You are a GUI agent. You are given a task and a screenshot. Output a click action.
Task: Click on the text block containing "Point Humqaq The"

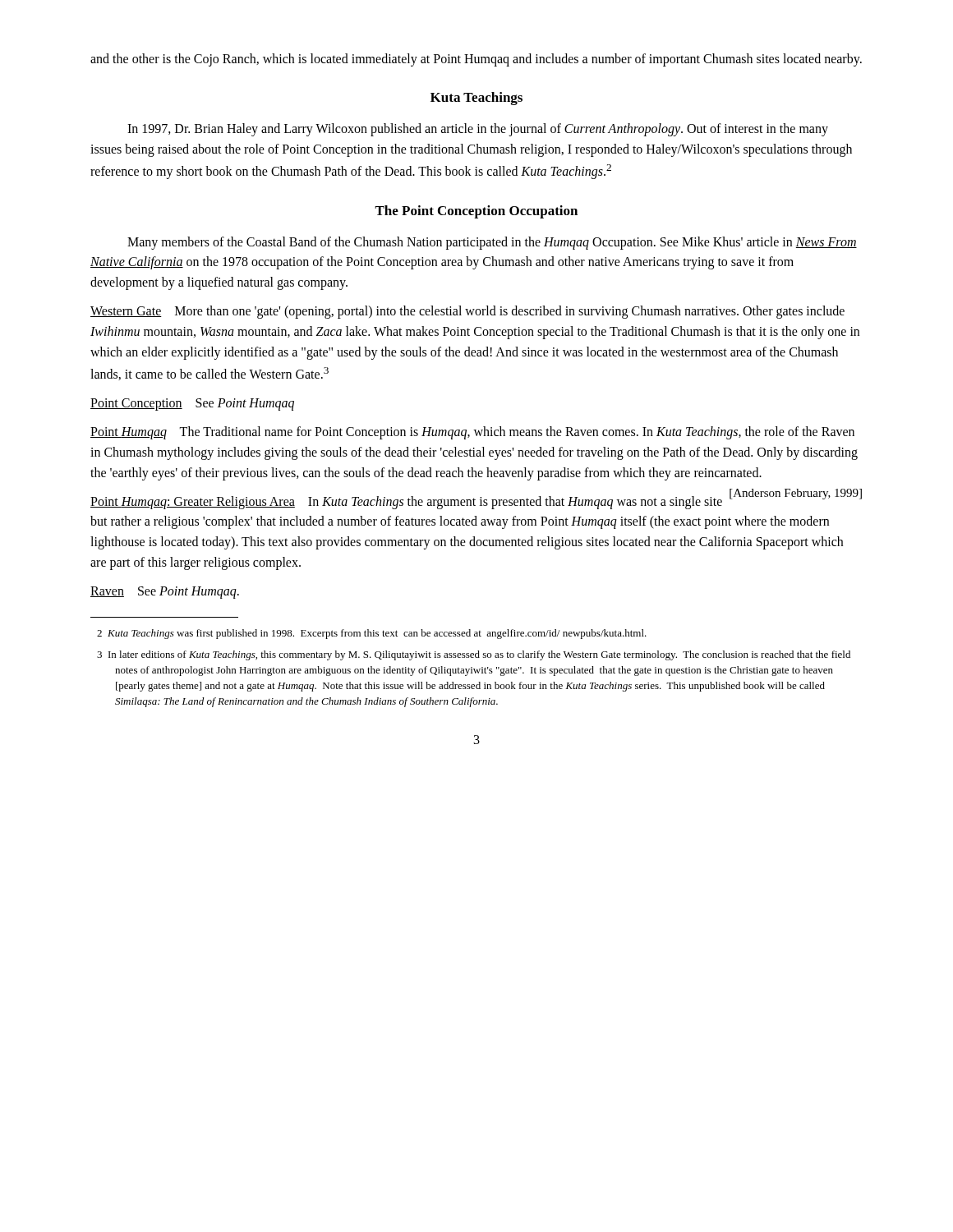(476, 454)
